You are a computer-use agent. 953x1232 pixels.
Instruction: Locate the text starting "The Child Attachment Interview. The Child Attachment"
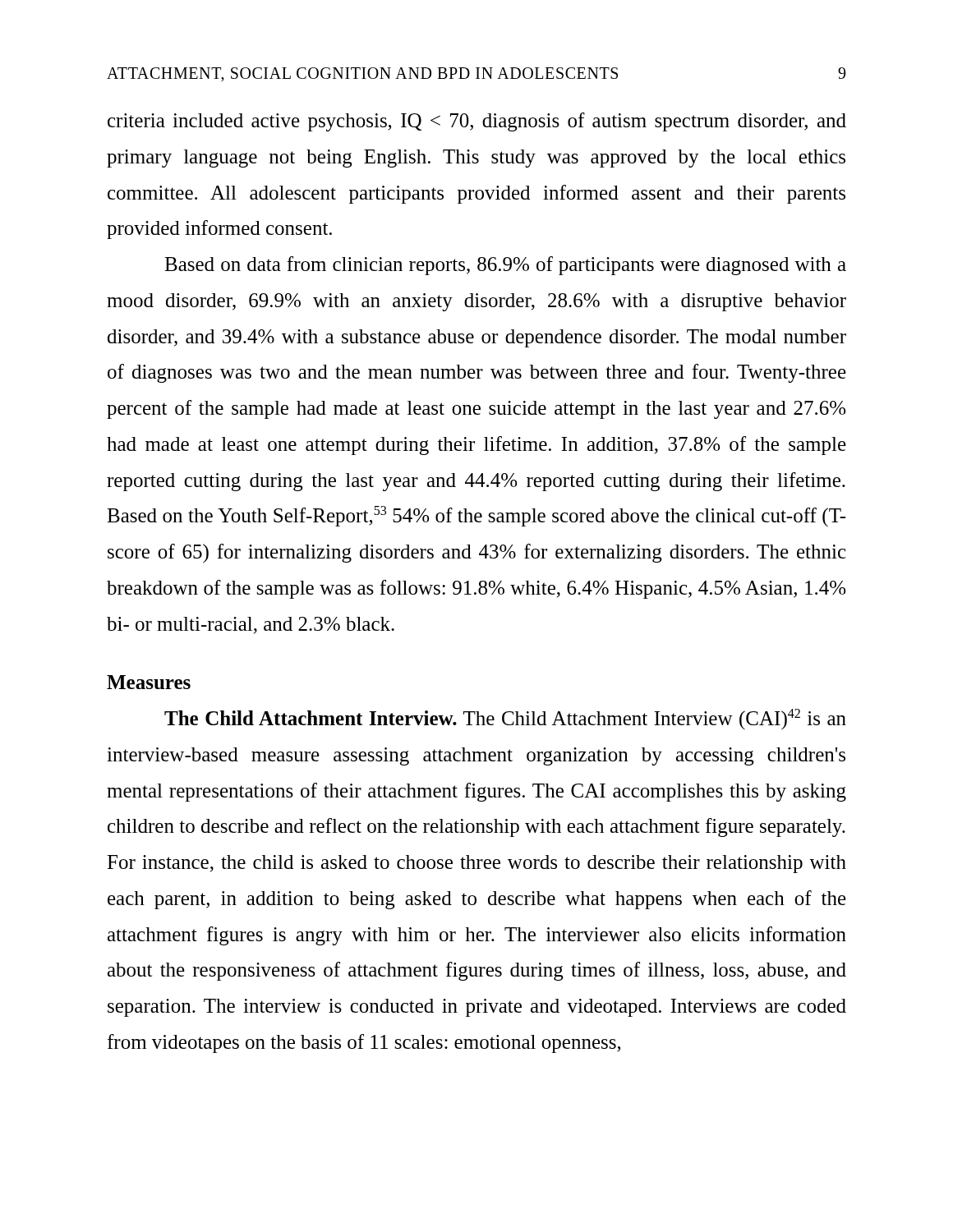pos(476,879)
